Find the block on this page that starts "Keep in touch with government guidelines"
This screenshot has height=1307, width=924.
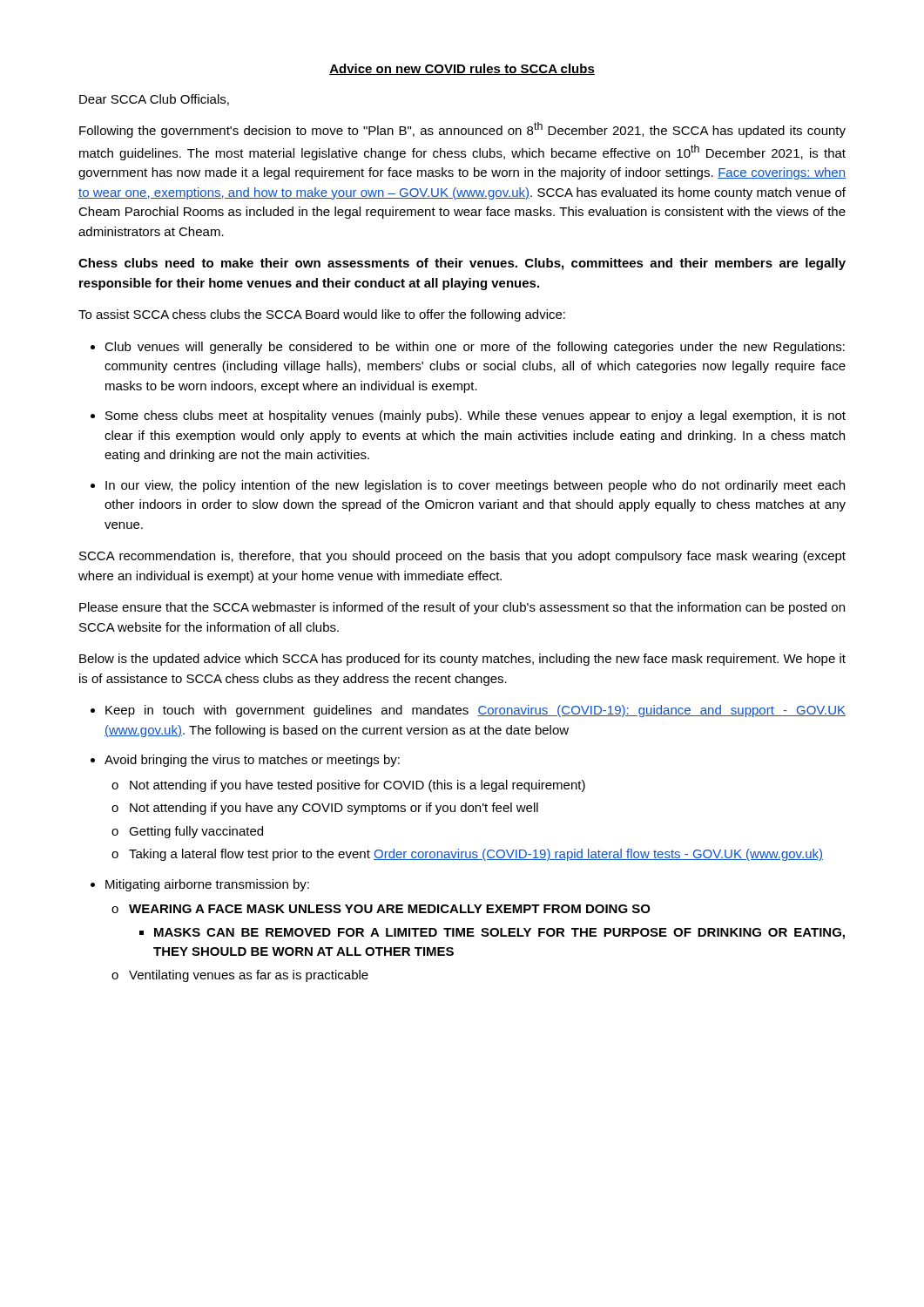click(x=462, y=843)
